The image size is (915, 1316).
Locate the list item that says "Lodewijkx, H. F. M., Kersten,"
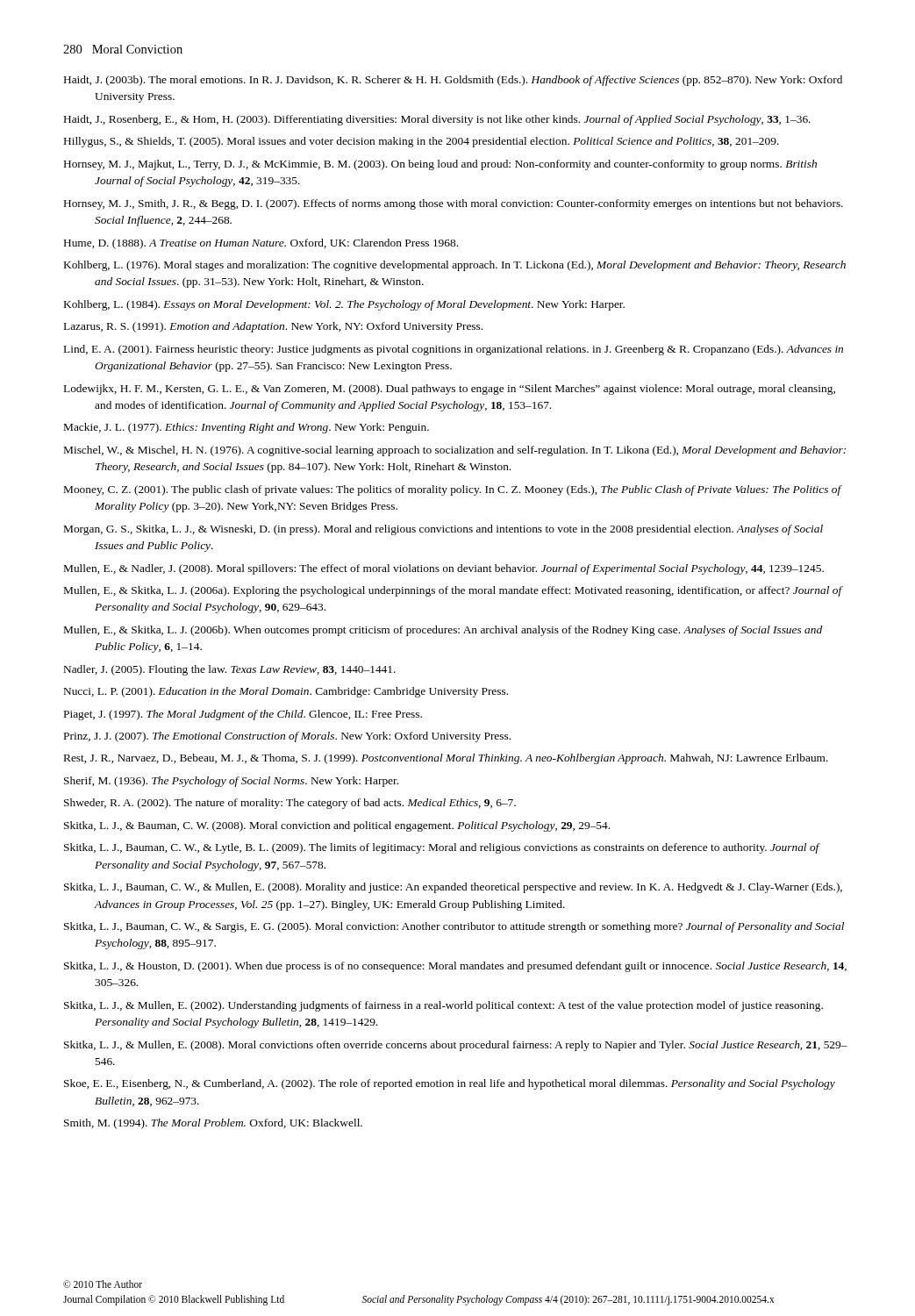(x=449, y=396)
